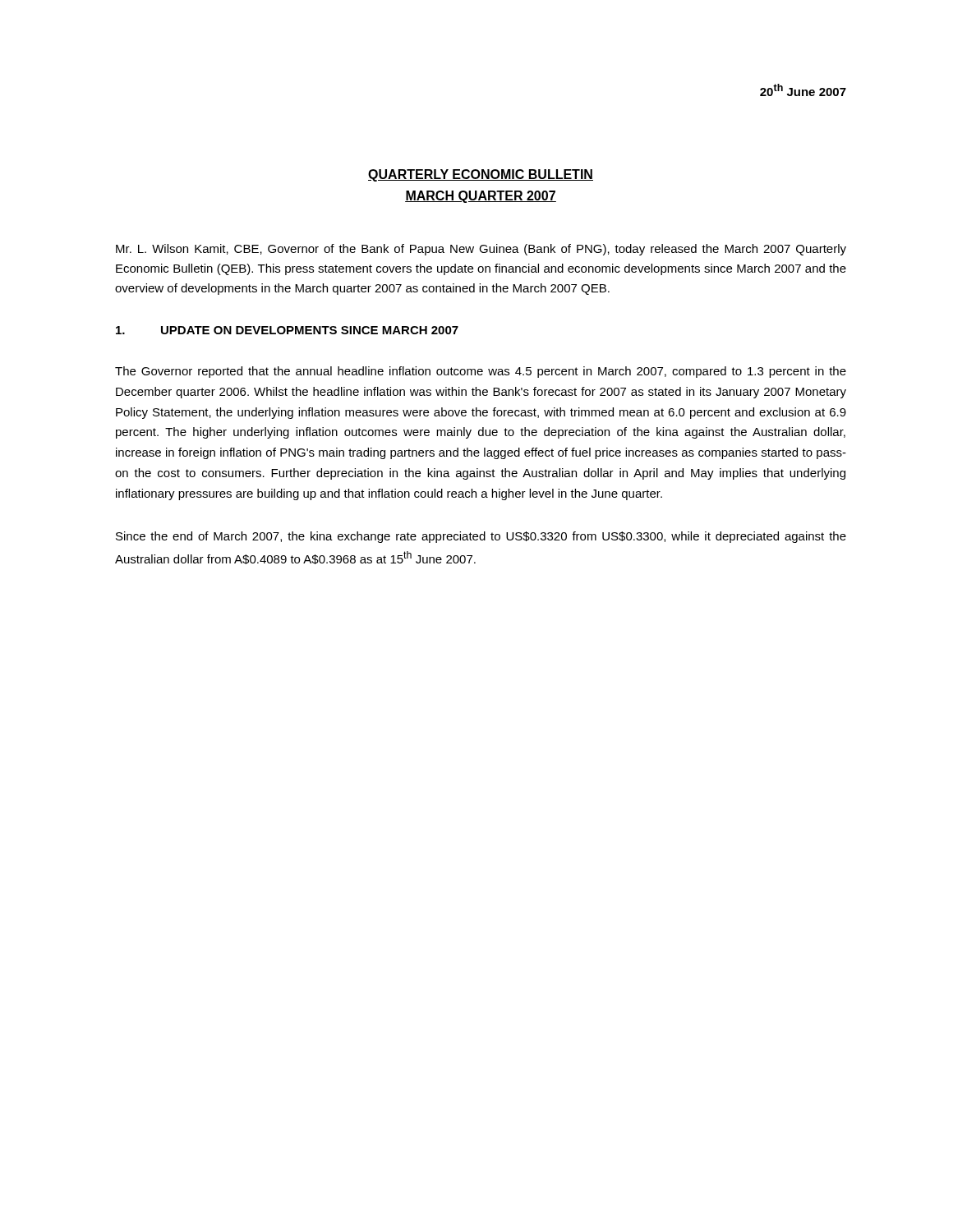The width and height of the screenshot is (953, 1232).
Task: Point to the section header beginning "1. UPDATE ON DEVELOPMENTS SINCE MARCH"
Action: [x=287, y=330]
